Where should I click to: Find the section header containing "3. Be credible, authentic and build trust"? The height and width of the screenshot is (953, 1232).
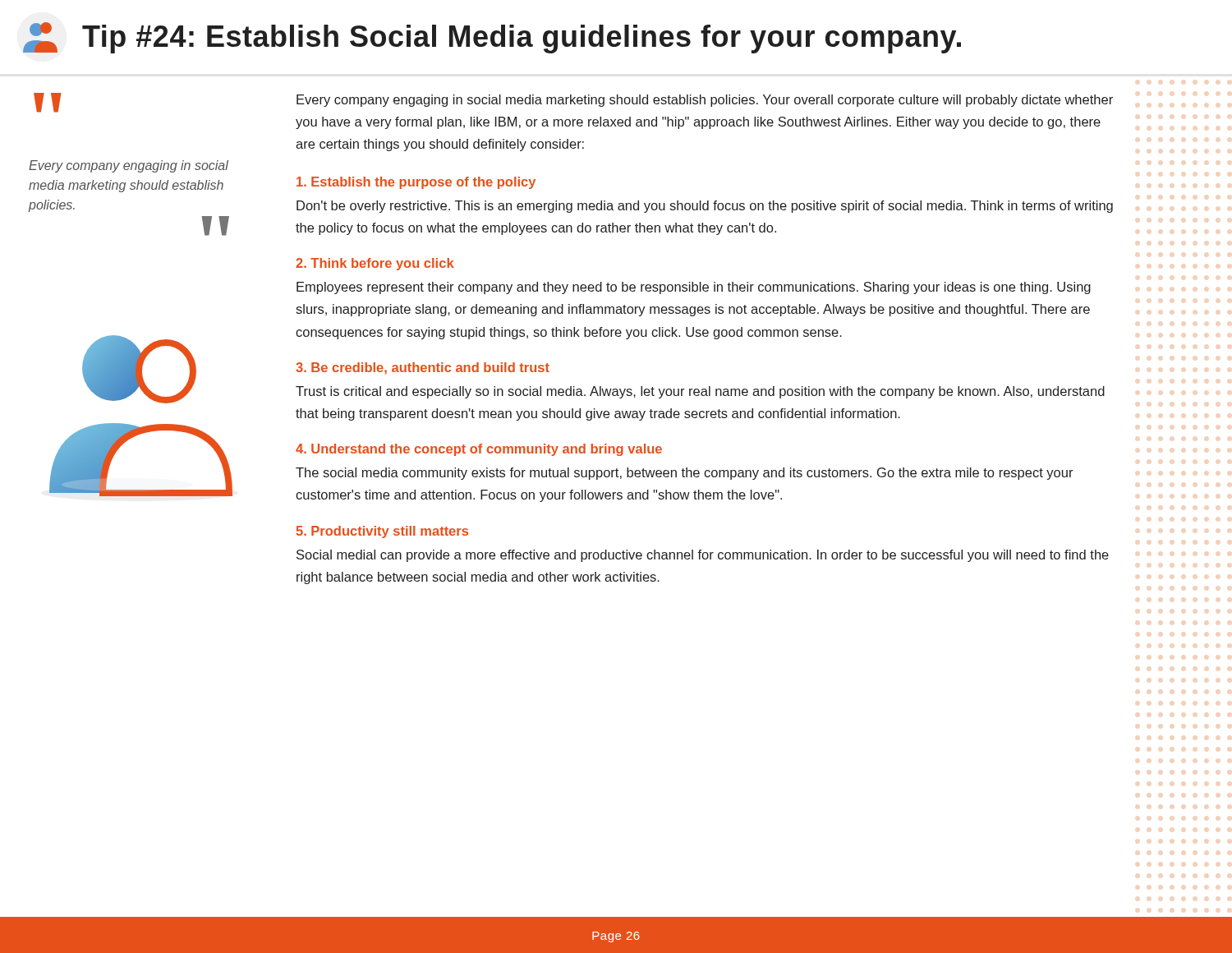click(423, 367)
